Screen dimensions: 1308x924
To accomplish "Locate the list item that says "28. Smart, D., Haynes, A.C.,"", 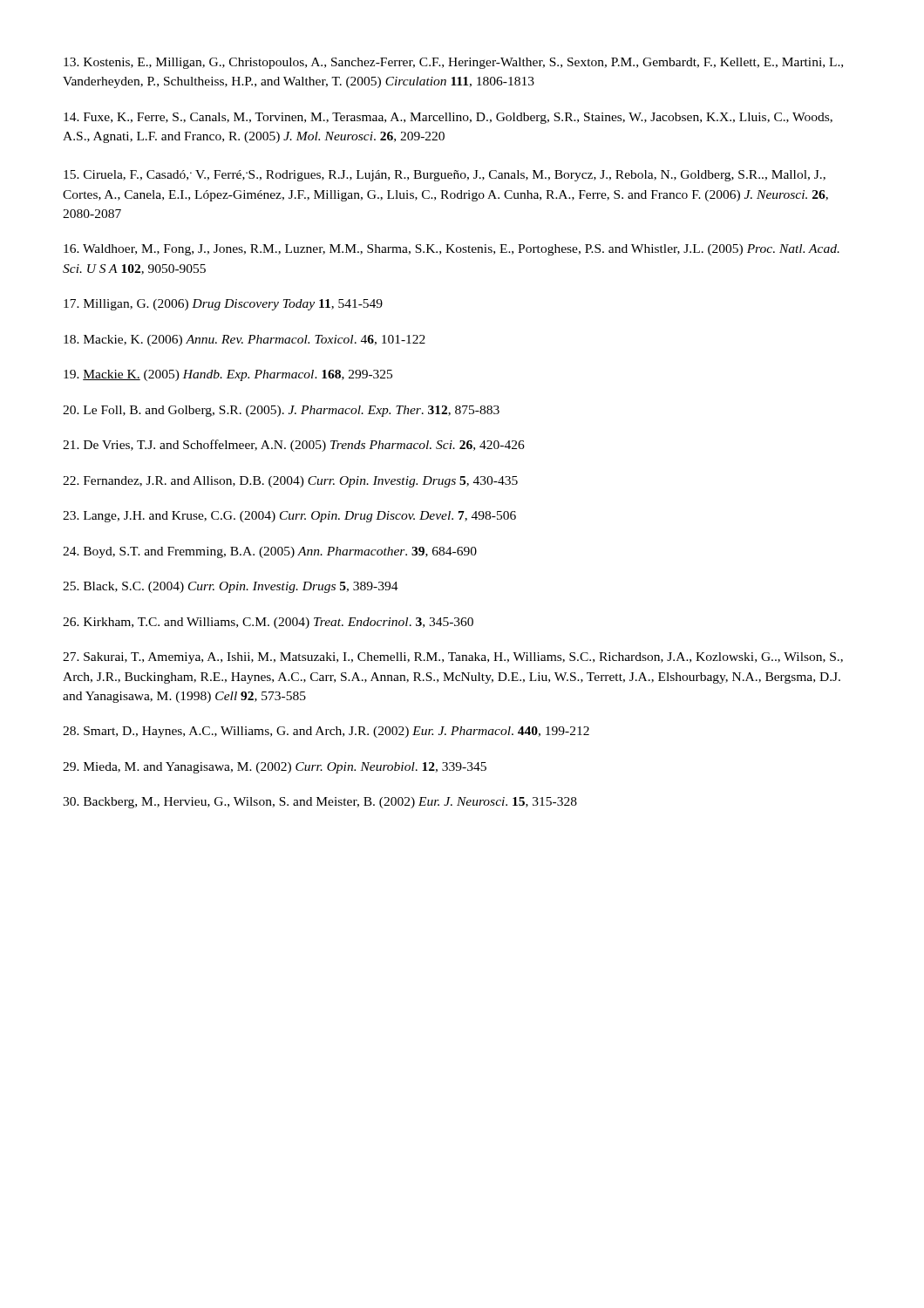I will (326, 731).
